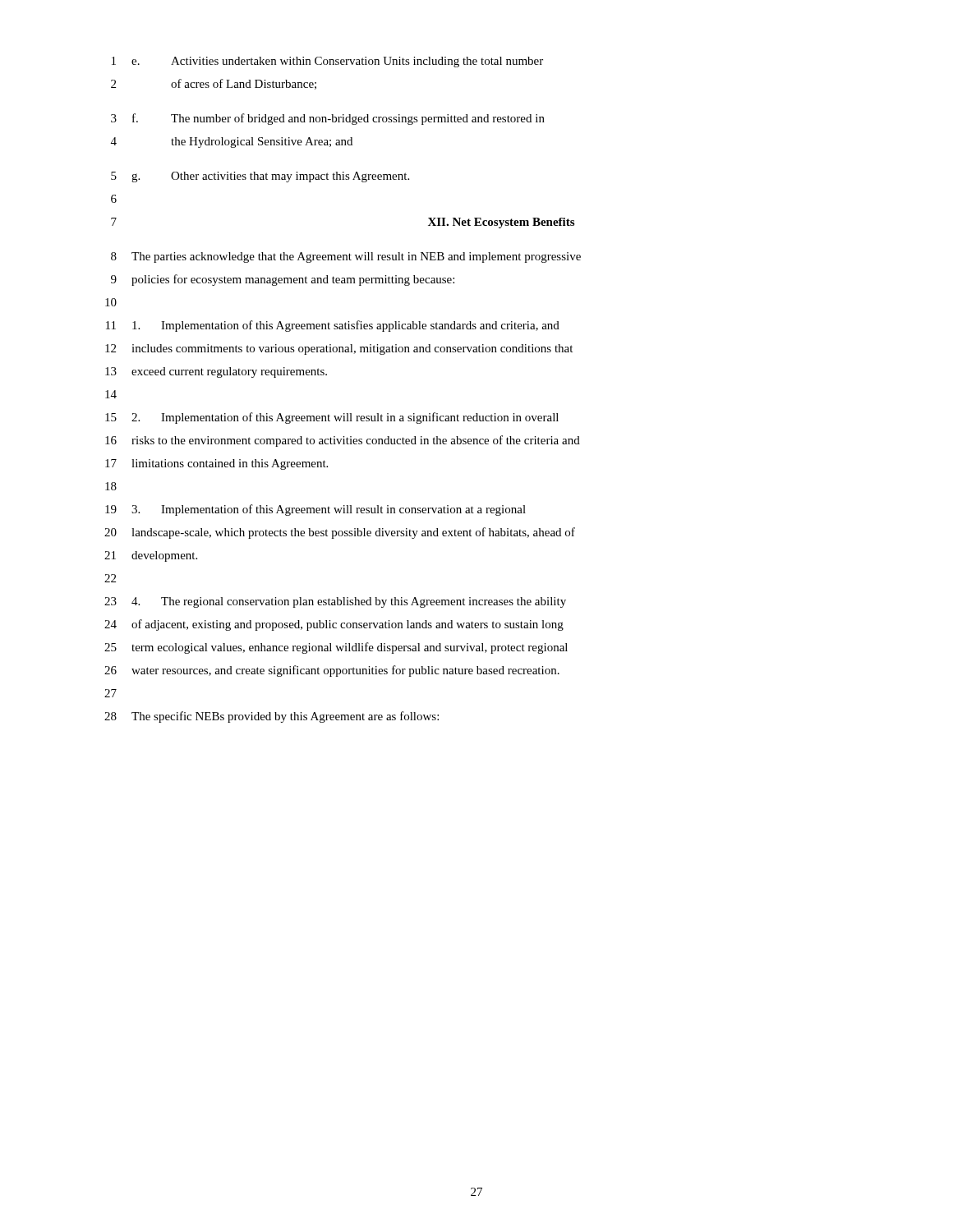953x1232 pixels.
Task: Point to the text block starting "1 e. Activities"
Action: tap(476, 61)
